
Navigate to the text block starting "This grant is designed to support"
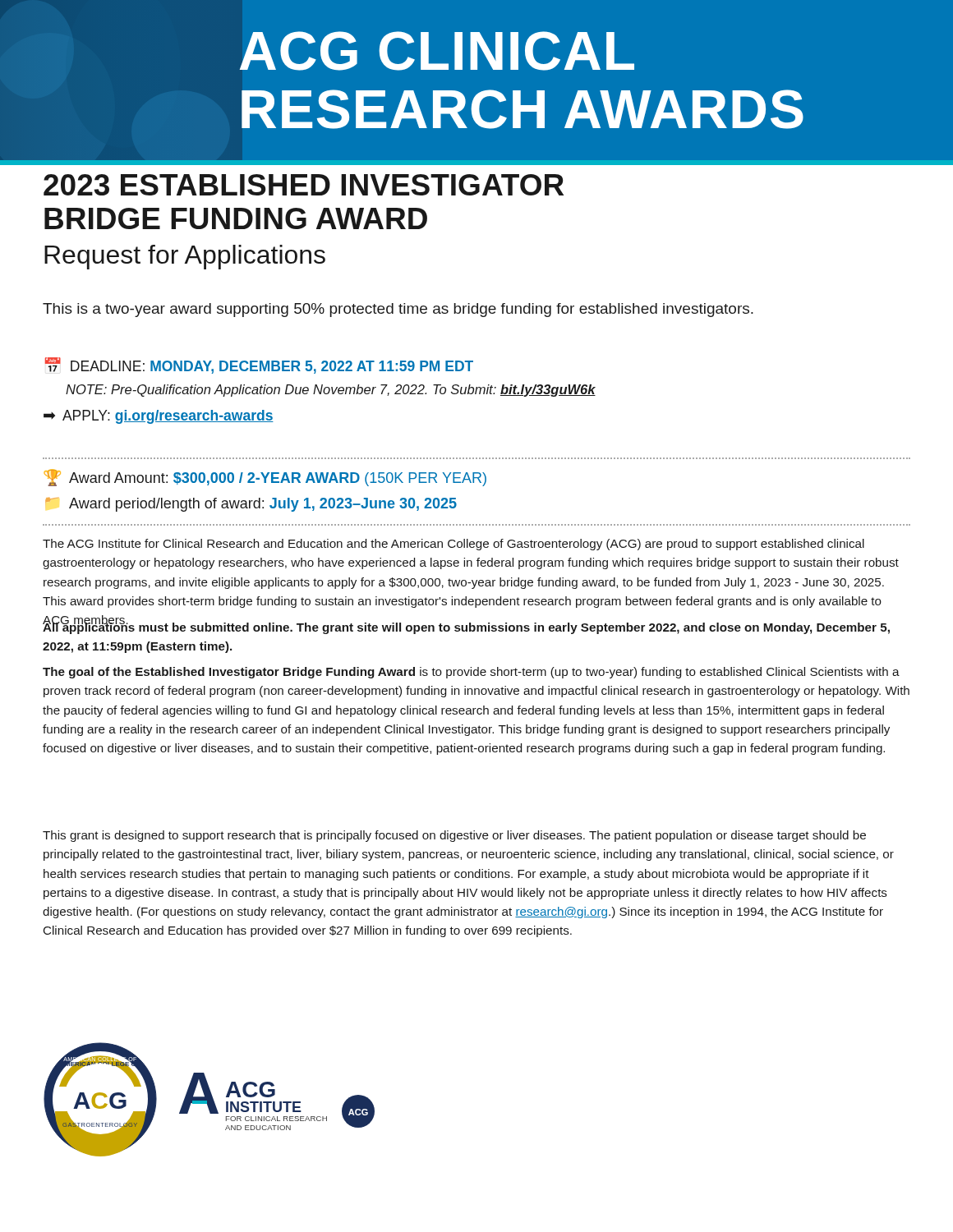pyautogui.click(x=468, y=883)
